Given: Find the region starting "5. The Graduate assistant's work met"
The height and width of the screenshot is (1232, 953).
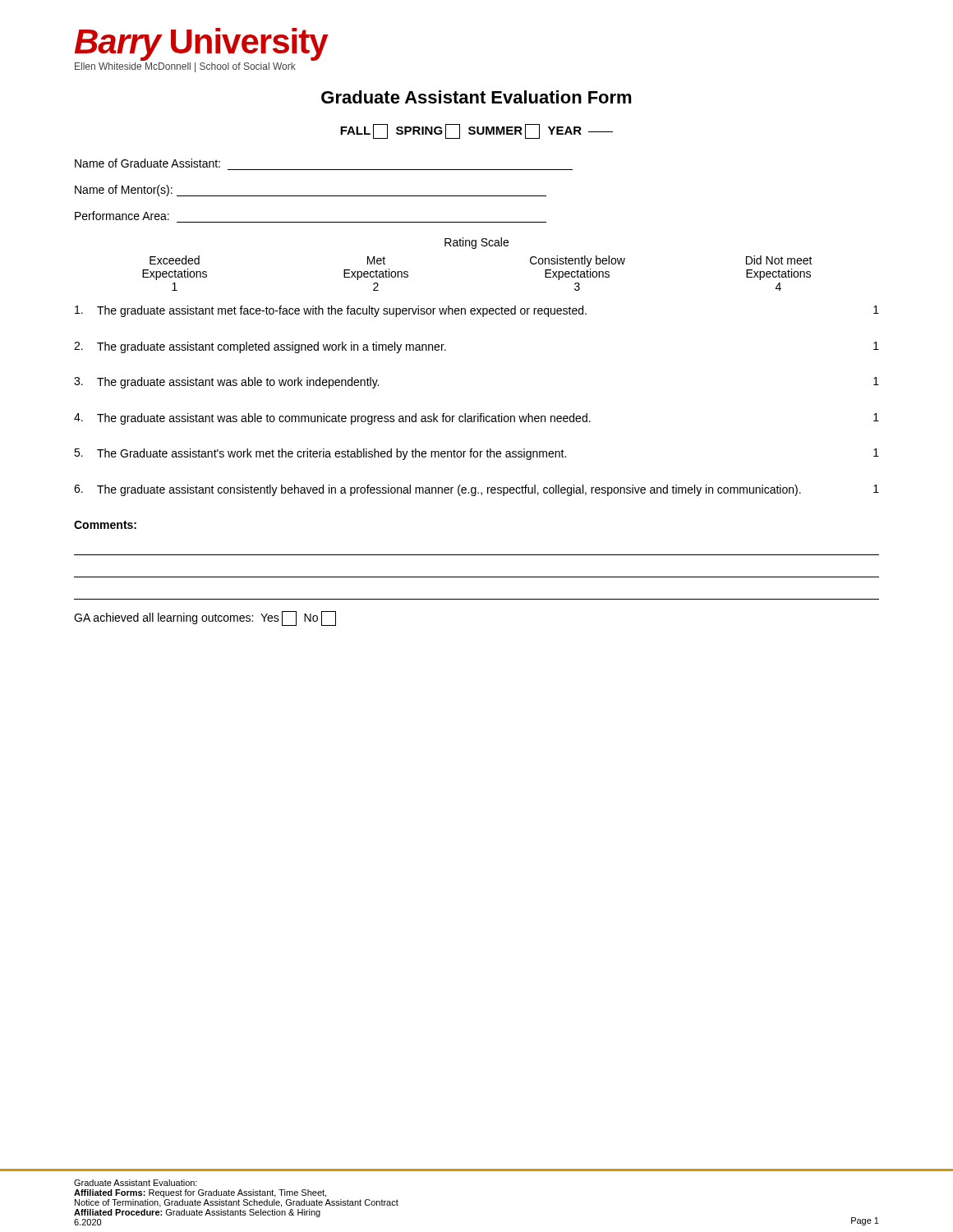Looking at the screenshot, I should (x=476, y=454).
